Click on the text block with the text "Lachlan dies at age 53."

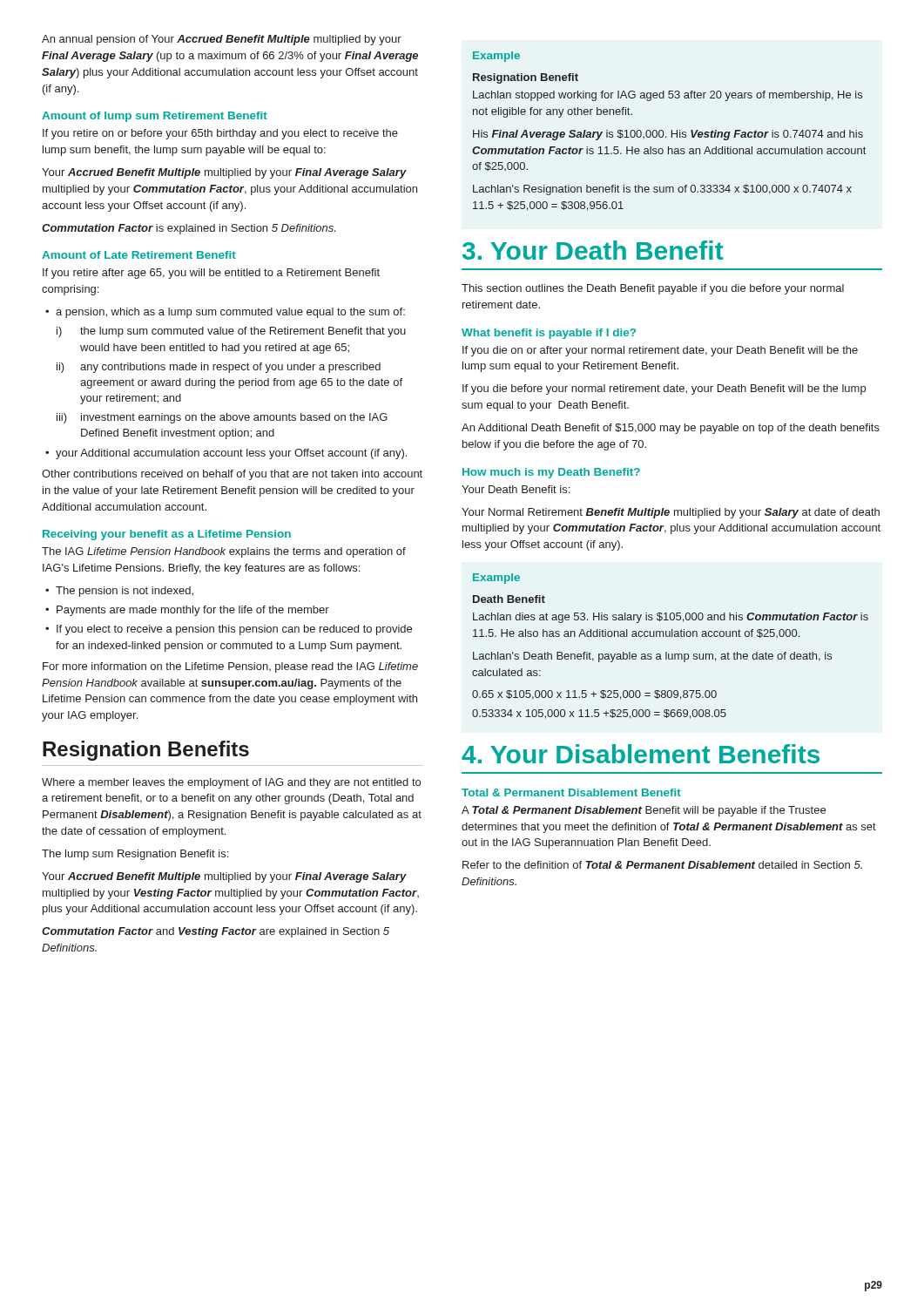coord(672,665)
